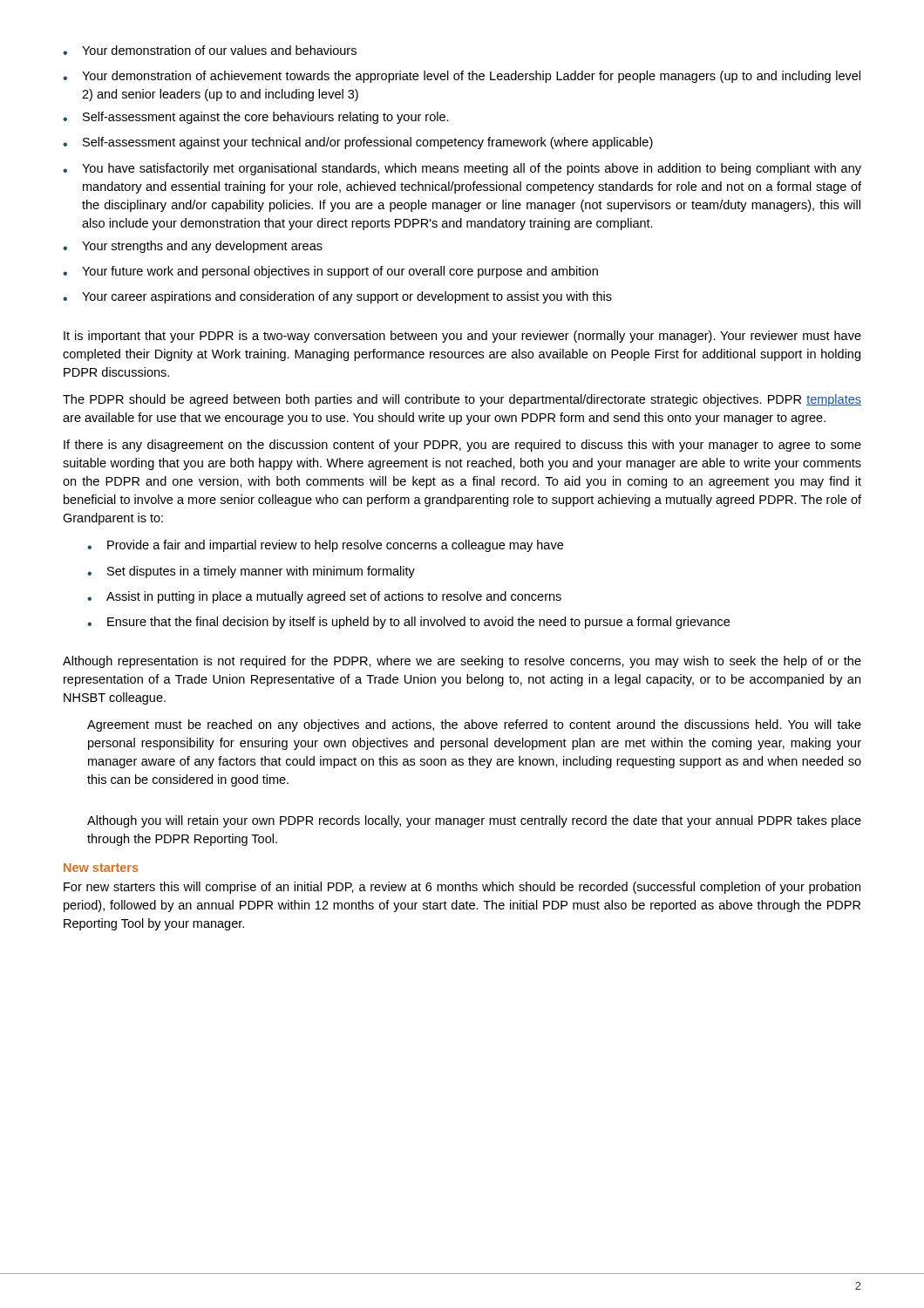Click the passage that begins "Agreement must be reached on any objectives"
924x1308 pixels.
[474, 752]
